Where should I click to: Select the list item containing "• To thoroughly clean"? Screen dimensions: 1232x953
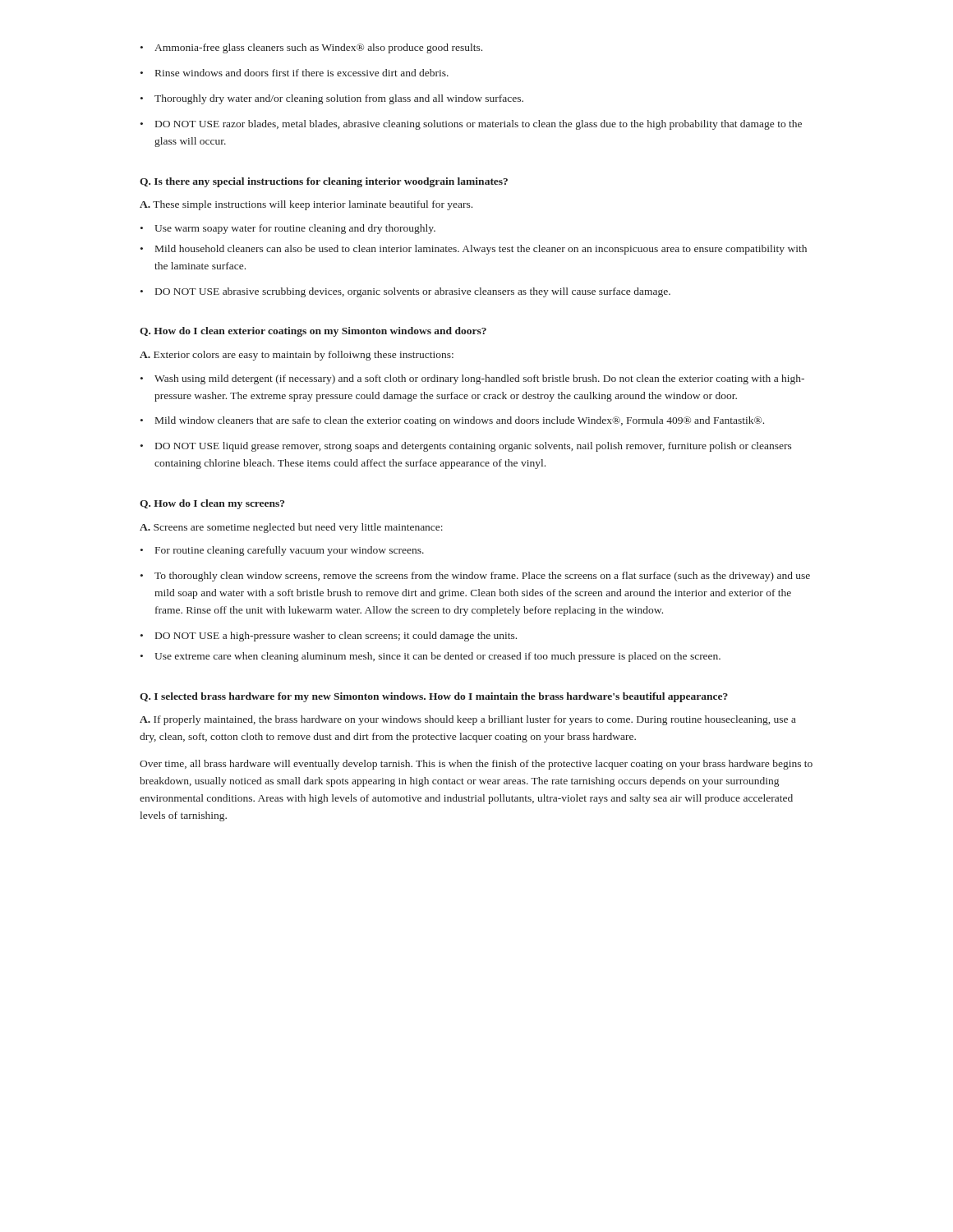476,594
